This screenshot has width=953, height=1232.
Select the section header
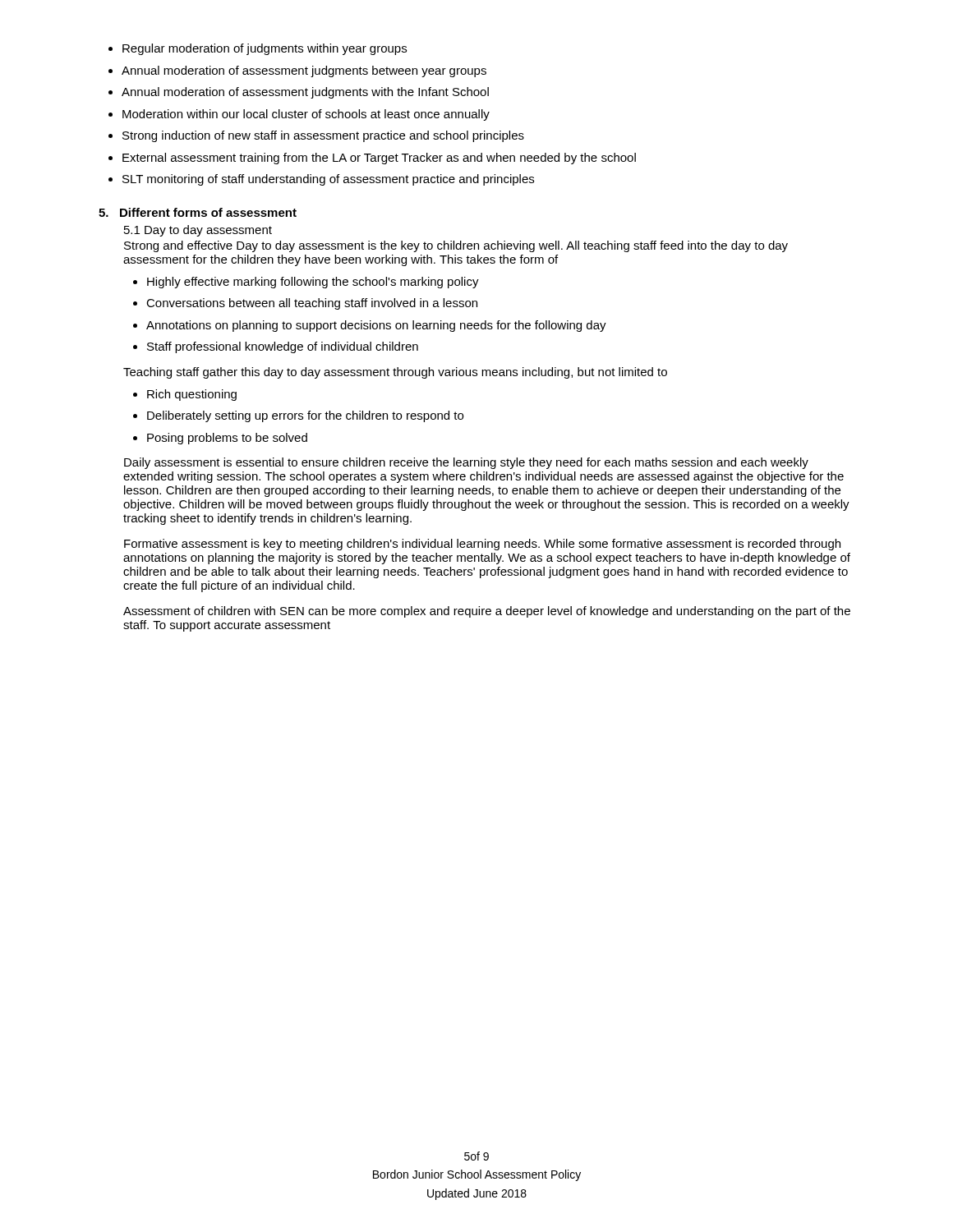click(198, 212)
